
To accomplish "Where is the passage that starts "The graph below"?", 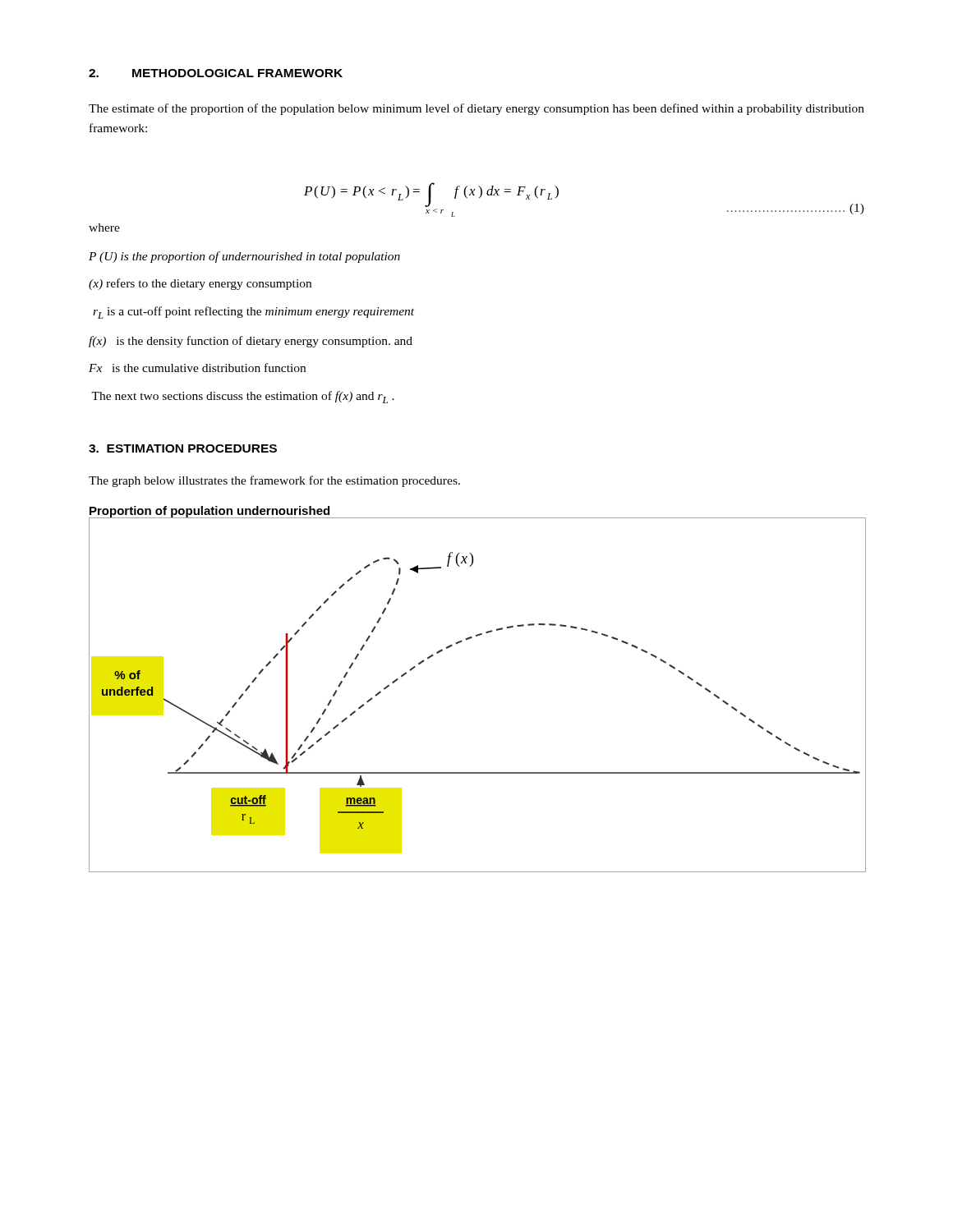I will (275, 480).
